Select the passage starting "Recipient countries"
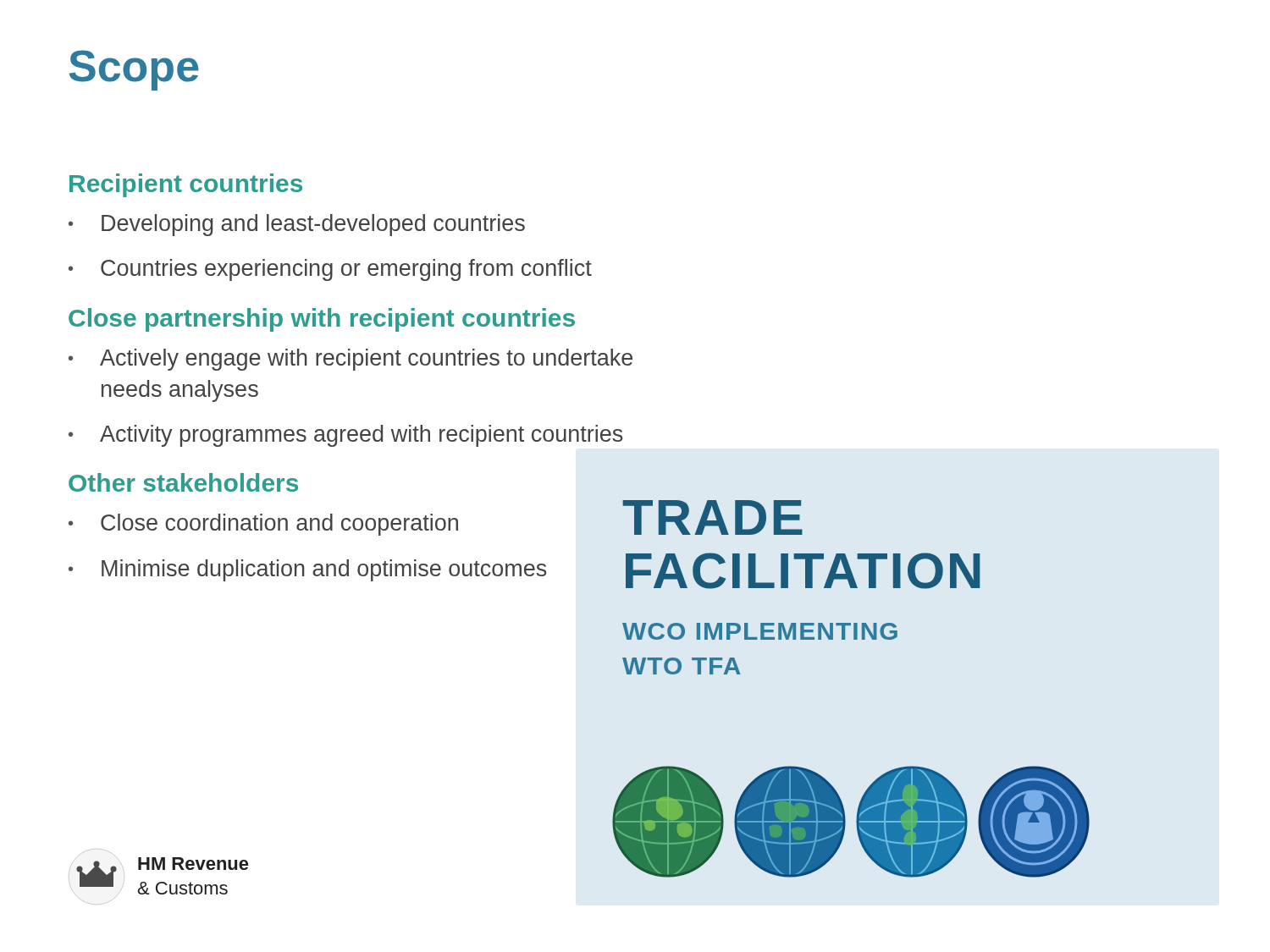This screenshot has width=1270, height=952. [x=186, y=183]
